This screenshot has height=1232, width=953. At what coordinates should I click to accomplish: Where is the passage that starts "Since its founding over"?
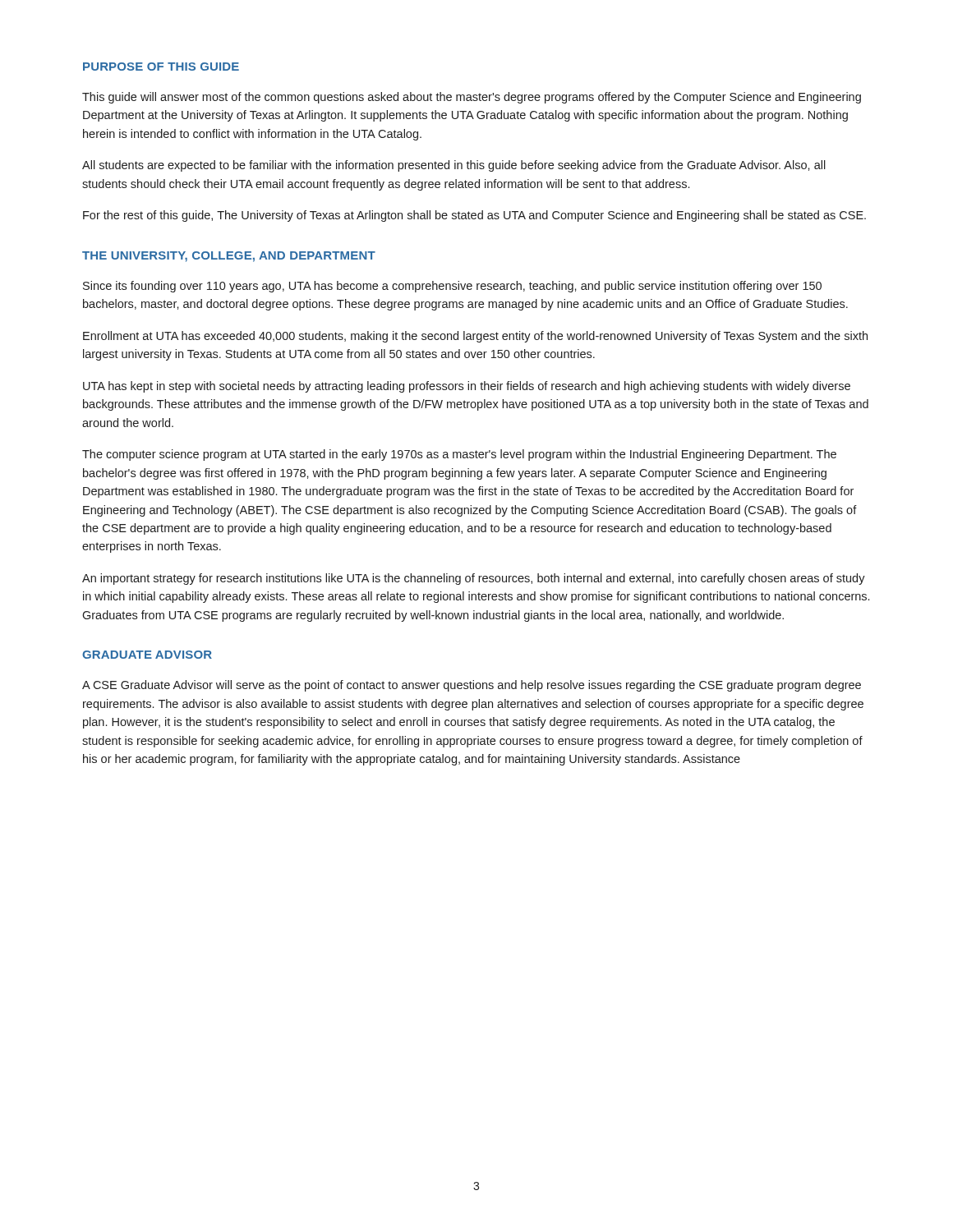tap(465, 295)
